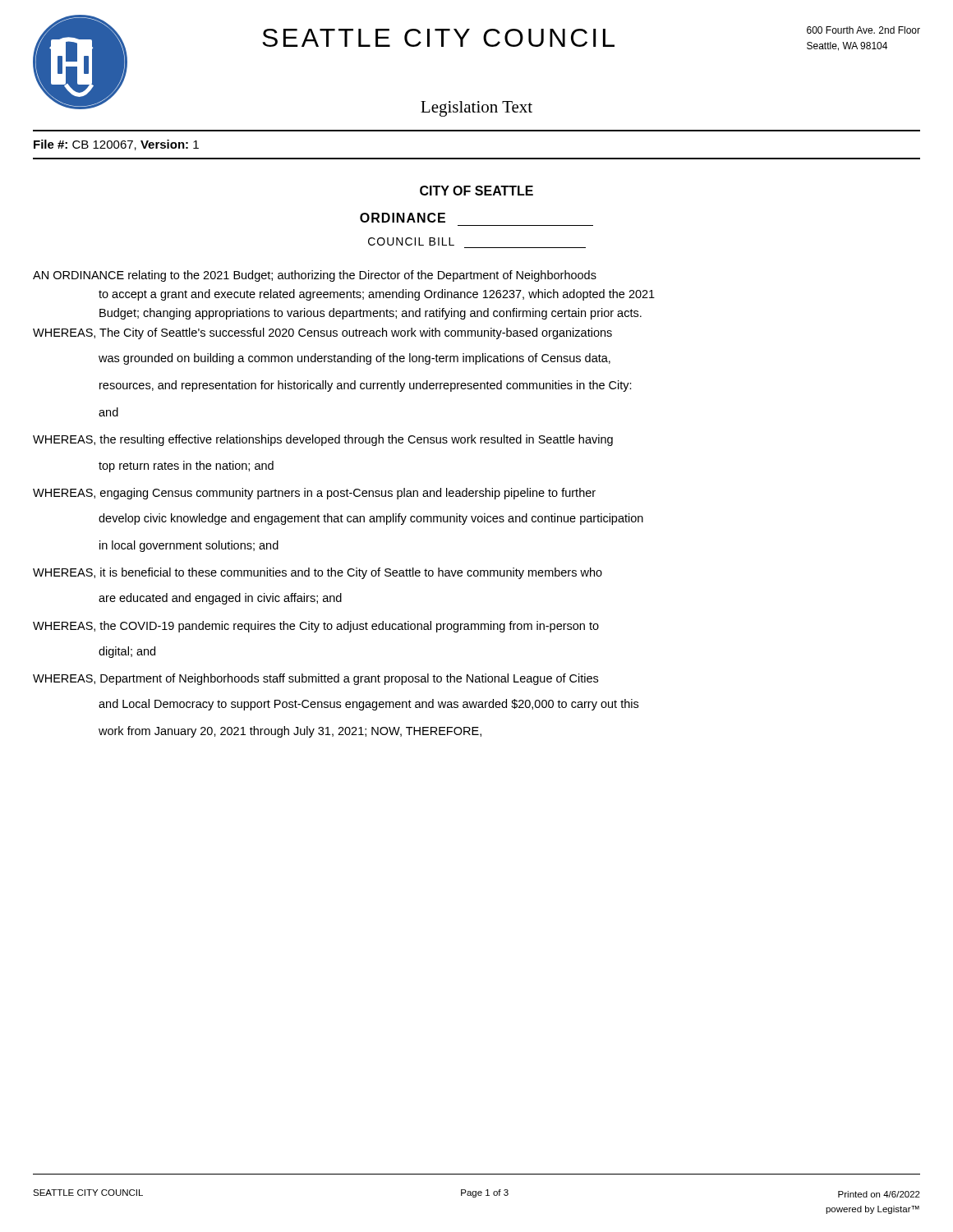Screen dimensions: 1232x953
Task: Select the text block starting "WHEREAS, the COVID-19"
Action: tap(316, 626)
